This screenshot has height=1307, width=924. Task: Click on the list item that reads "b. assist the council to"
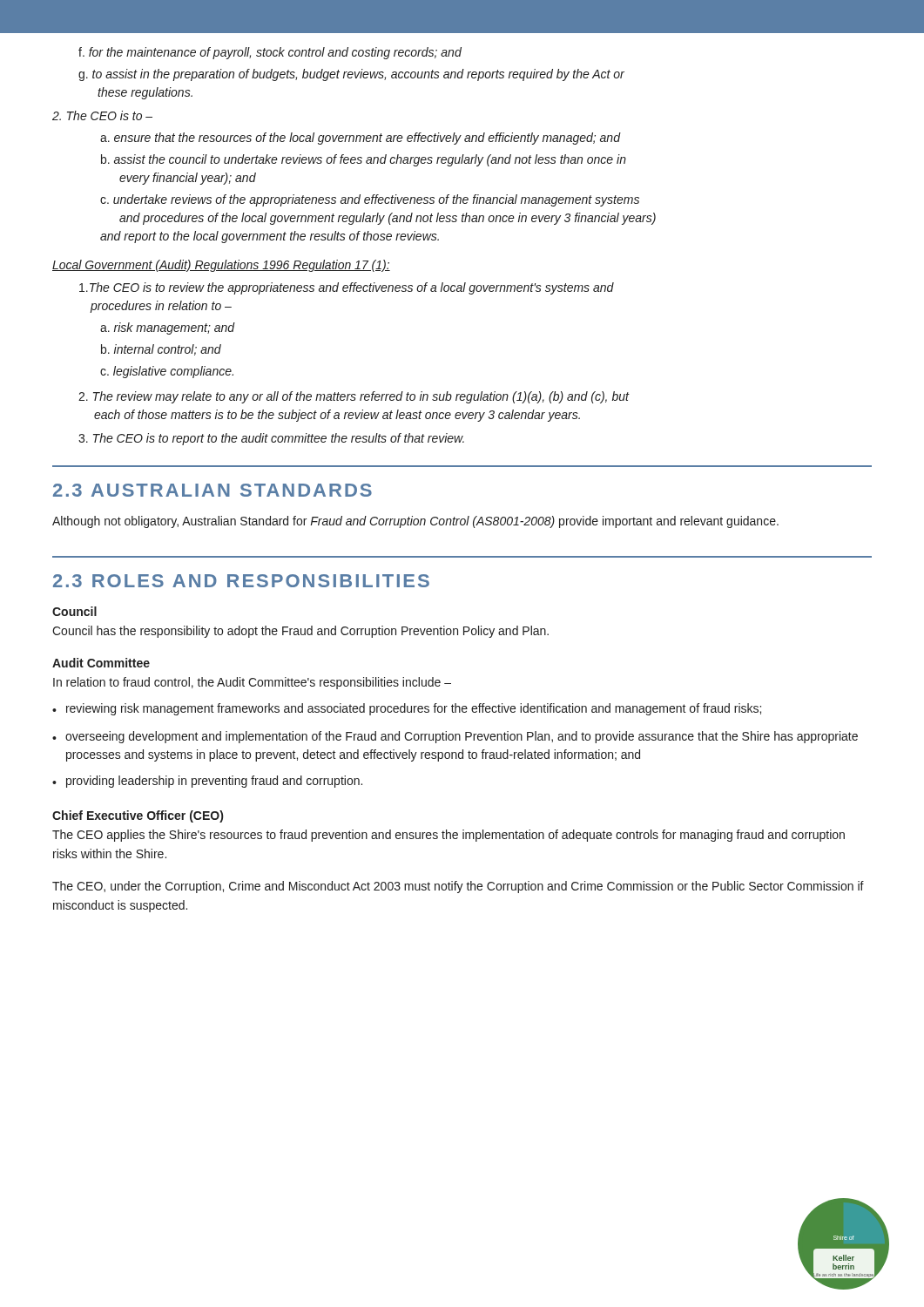pyautogui.click(x=363, y=169)
